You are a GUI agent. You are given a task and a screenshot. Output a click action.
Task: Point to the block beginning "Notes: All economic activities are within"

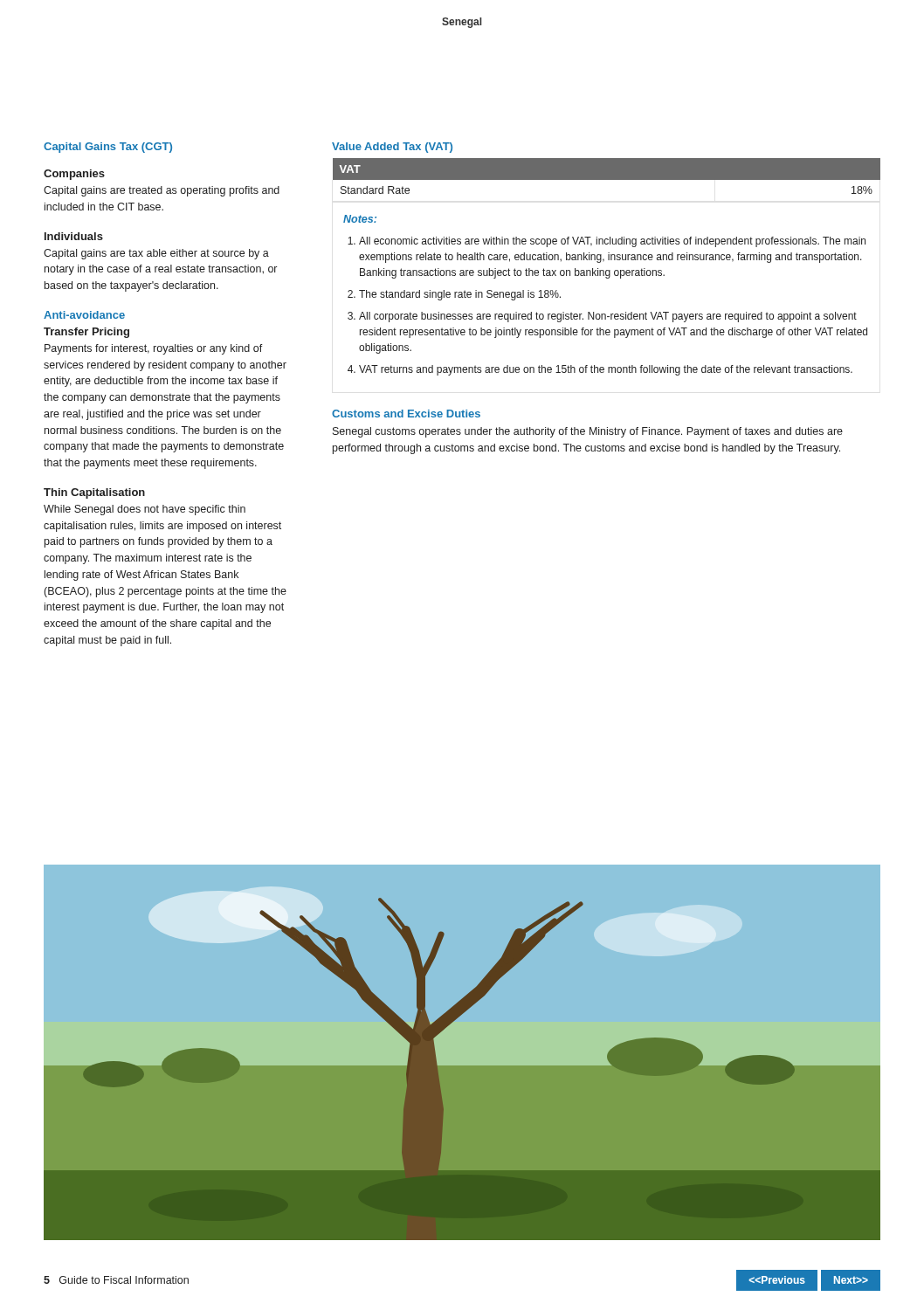[x=360, y=219]
